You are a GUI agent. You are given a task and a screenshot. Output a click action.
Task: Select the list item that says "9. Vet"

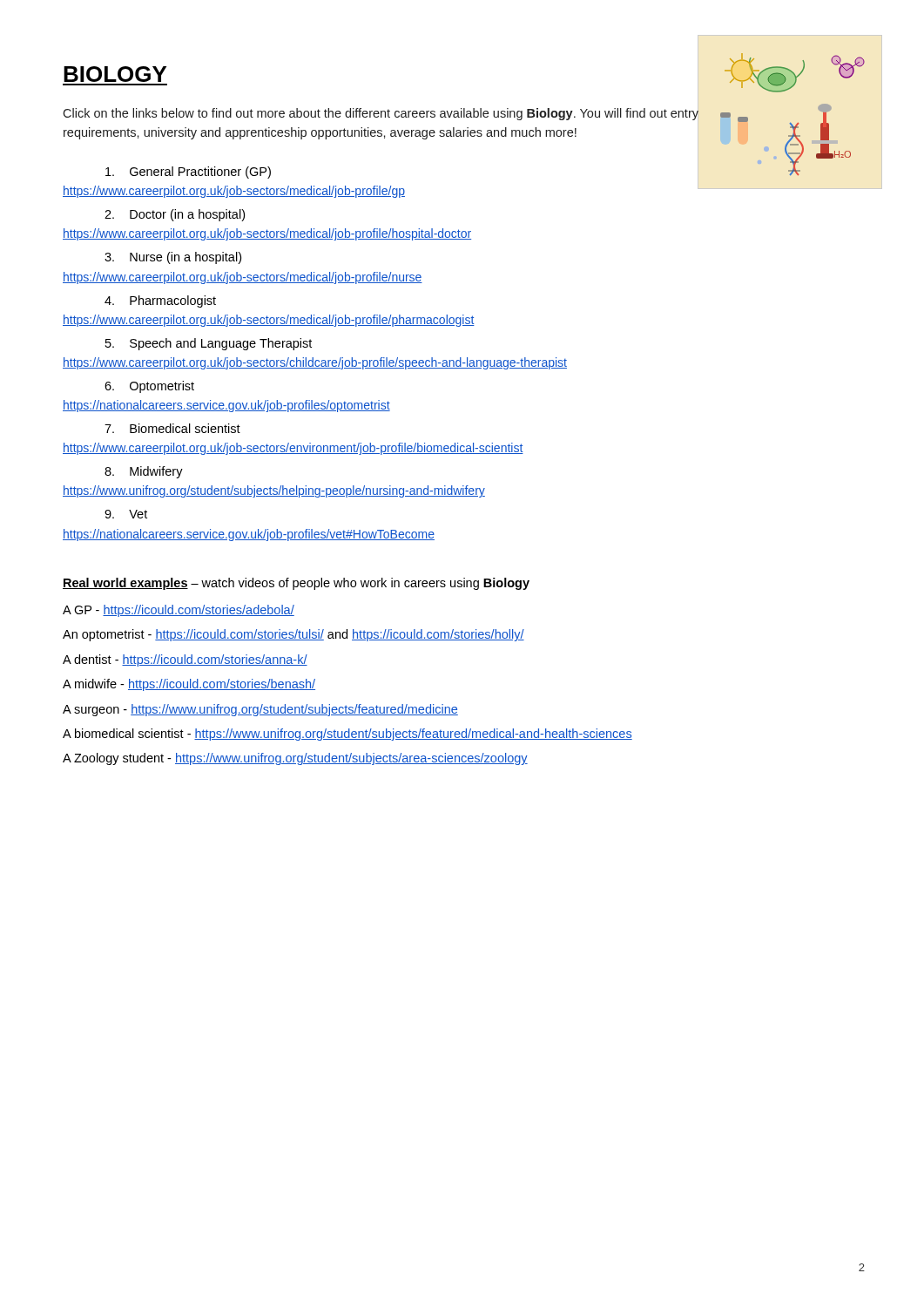point(126,515)
